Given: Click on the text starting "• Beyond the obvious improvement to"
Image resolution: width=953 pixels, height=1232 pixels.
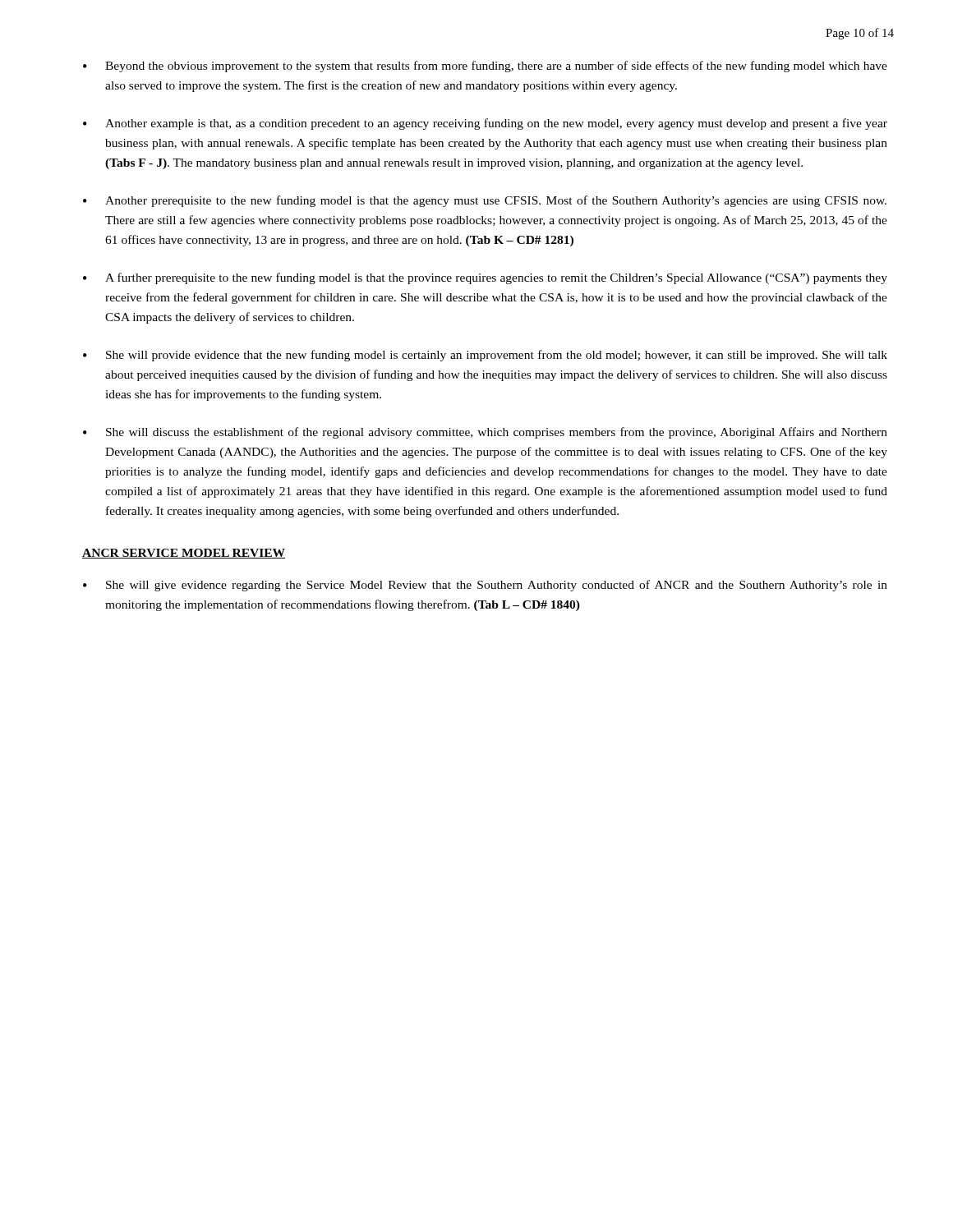Looking at the screenshot, I should point(485,76).
